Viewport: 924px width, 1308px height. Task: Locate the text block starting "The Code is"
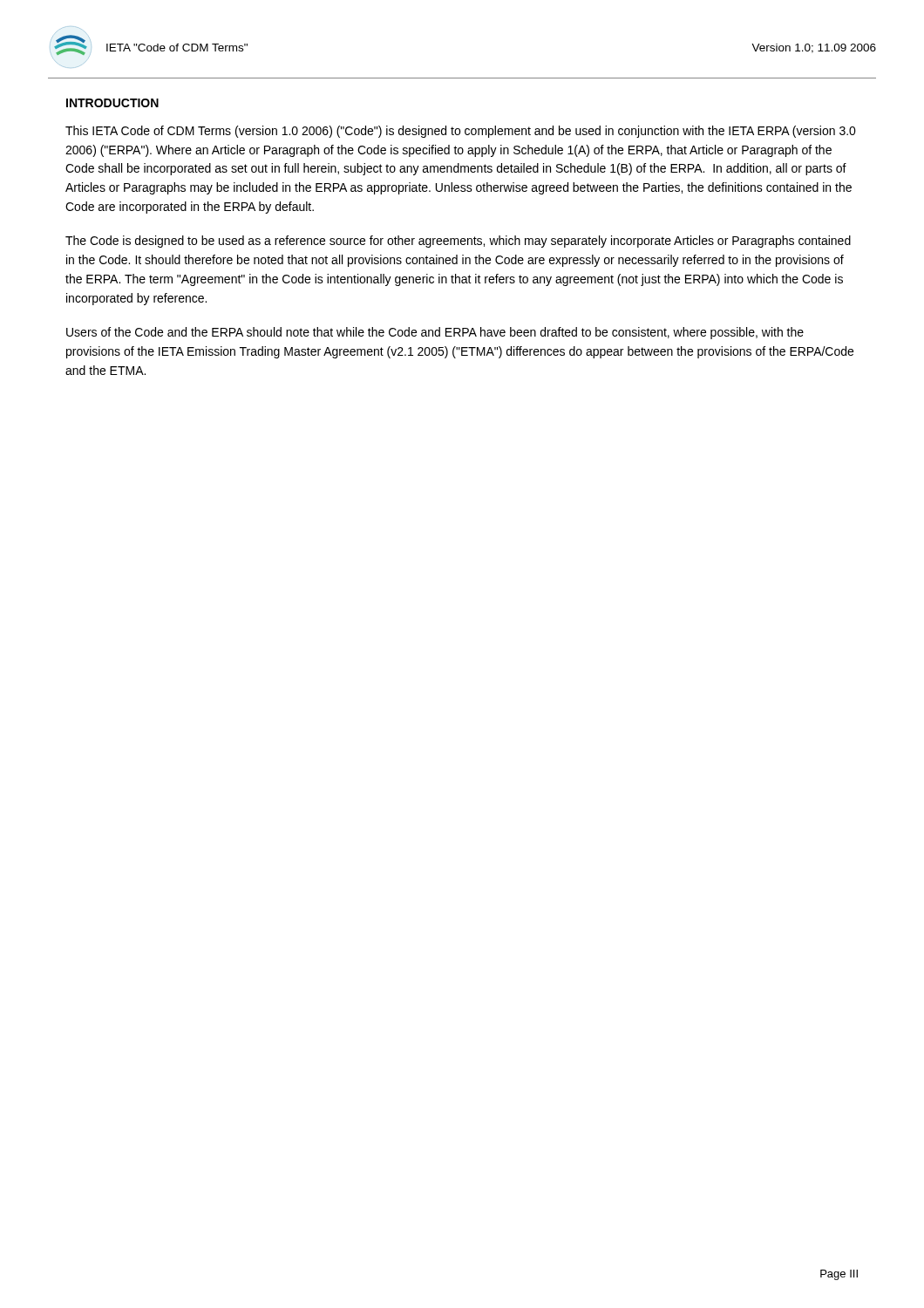458,269
